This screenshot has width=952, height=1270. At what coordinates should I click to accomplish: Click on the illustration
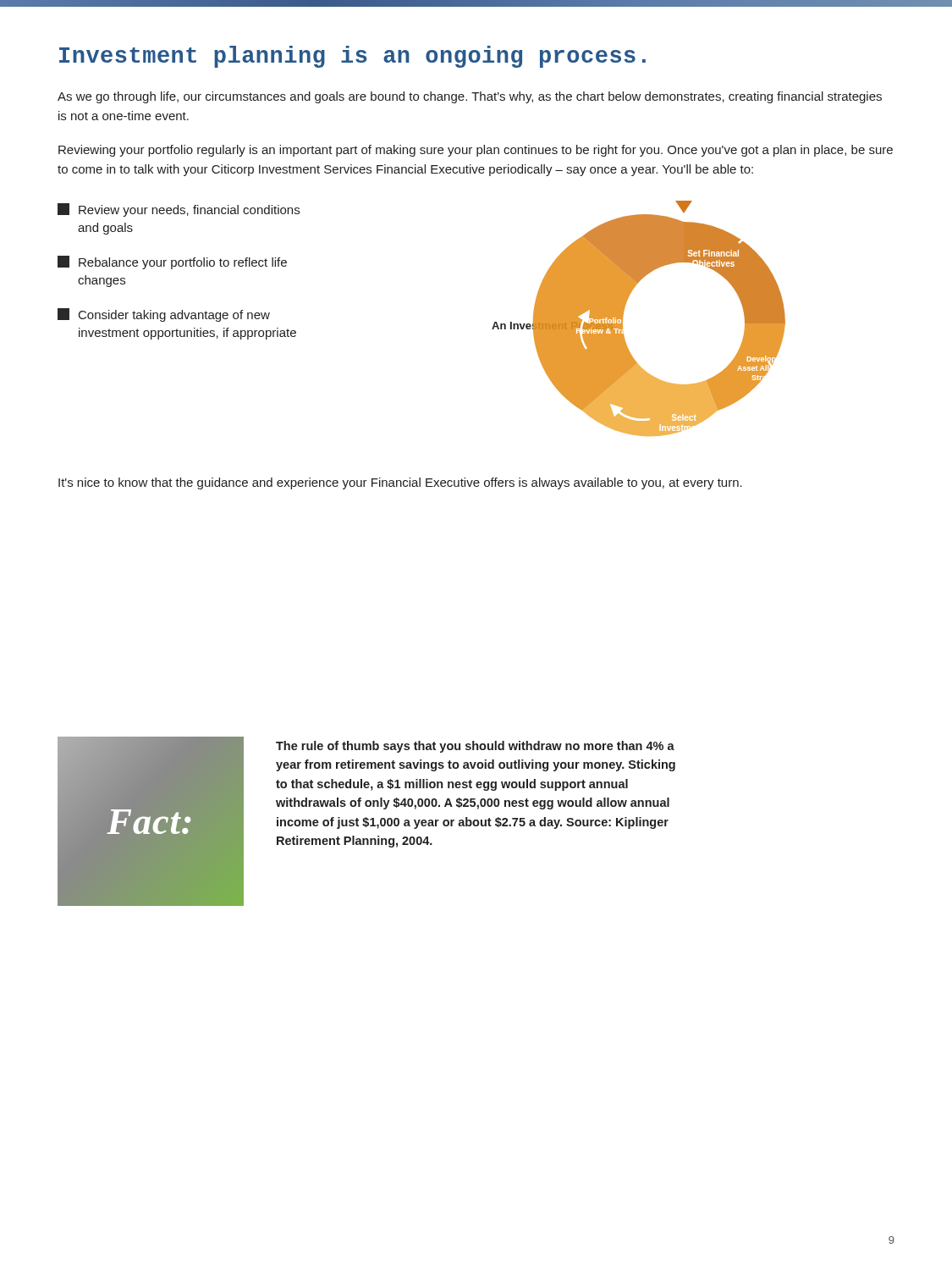point(151,821)
